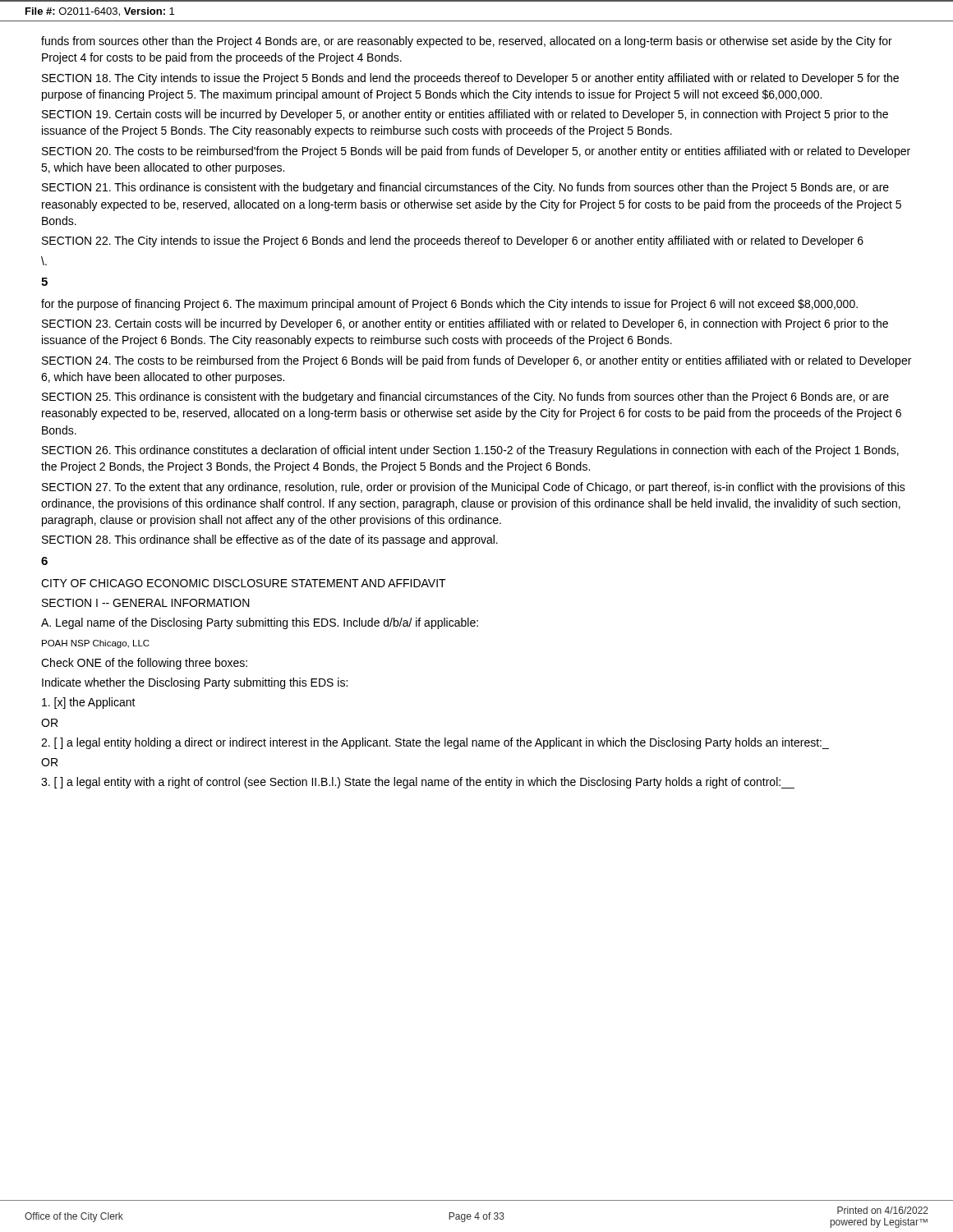The image size is (953, 1232).
Task: Locate the text starting "CITY OF CHICAGO"
Action: pyautogui.click(x=244, y=583)
